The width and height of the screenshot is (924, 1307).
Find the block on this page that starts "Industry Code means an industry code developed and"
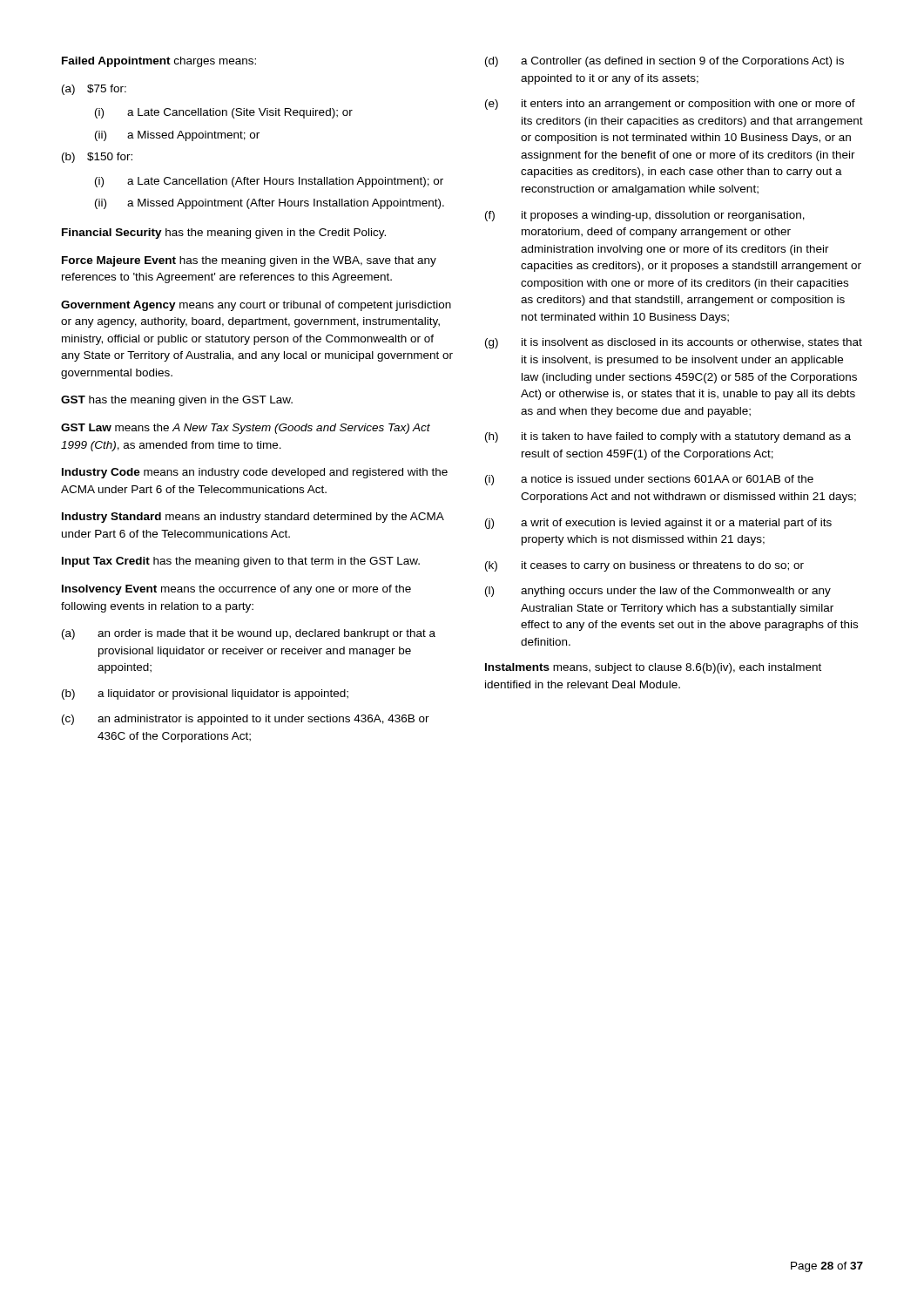pyautogui.click(x=257, y=481)
